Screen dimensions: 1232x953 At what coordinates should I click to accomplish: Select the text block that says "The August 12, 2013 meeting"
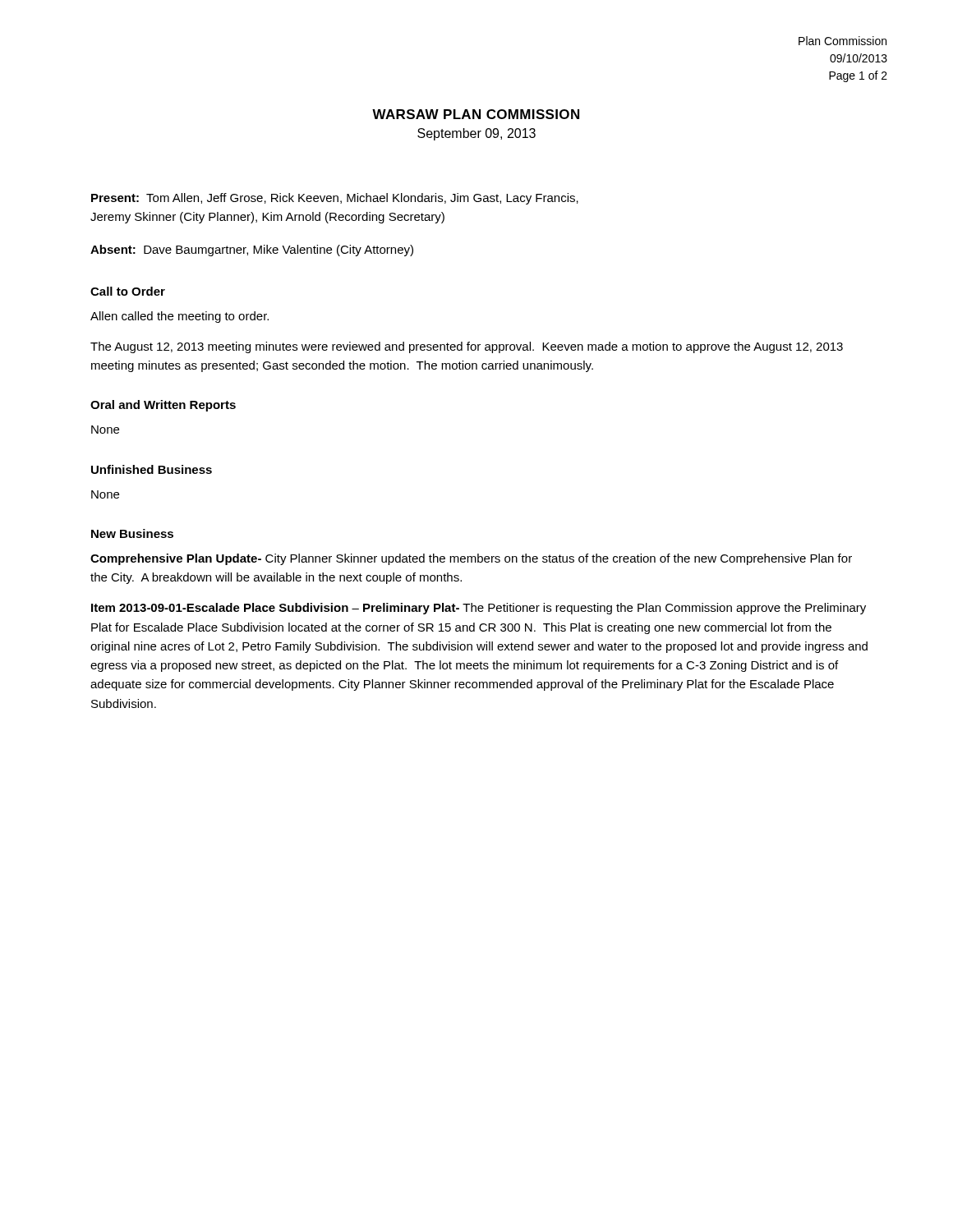pyautogui.click(x=467, y=356)
